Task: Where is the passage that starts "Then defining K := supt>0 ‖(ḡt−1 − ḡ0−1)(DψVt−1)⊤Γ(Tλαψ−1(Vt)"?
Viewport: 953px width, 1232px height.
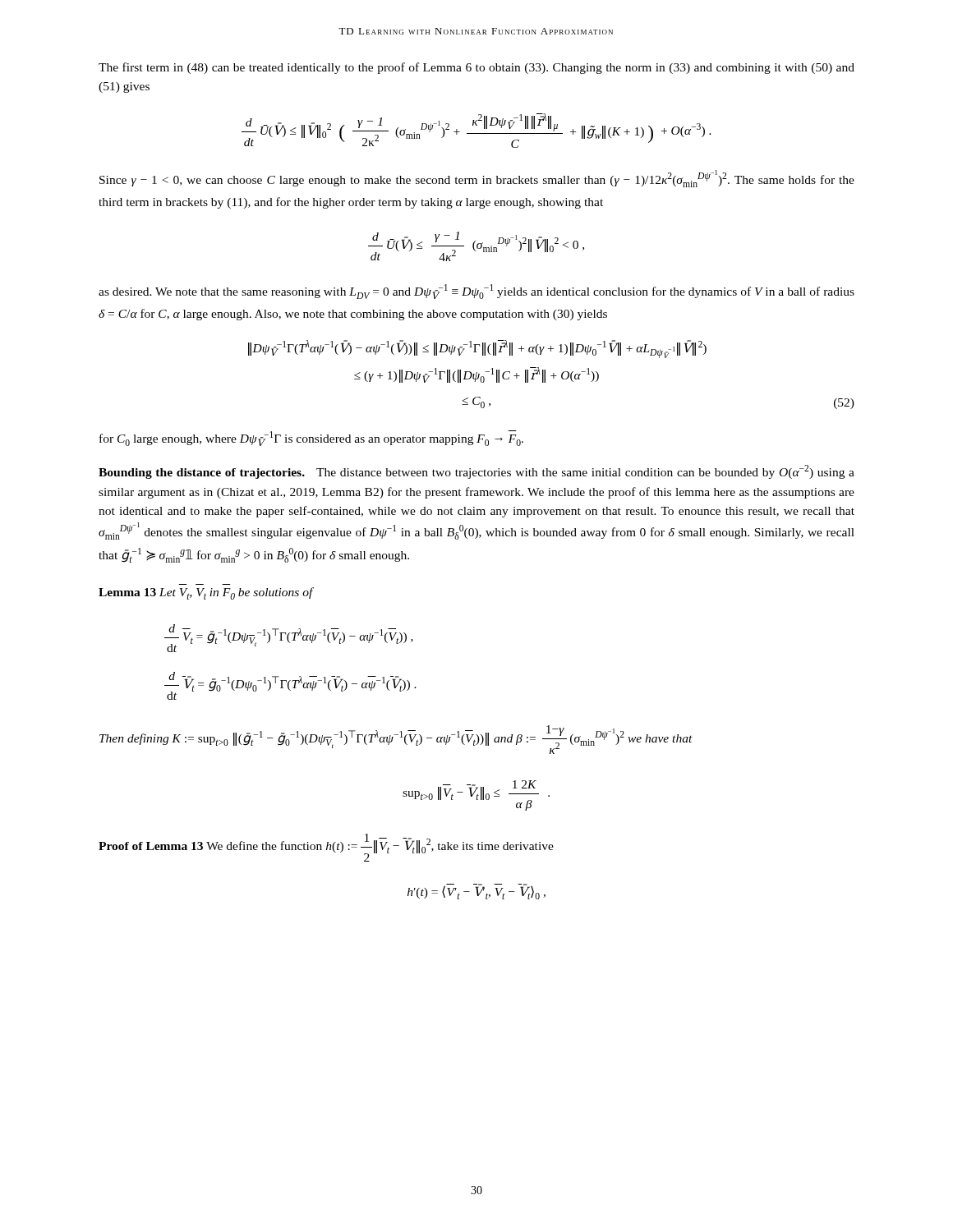Action: click(395, 740)
